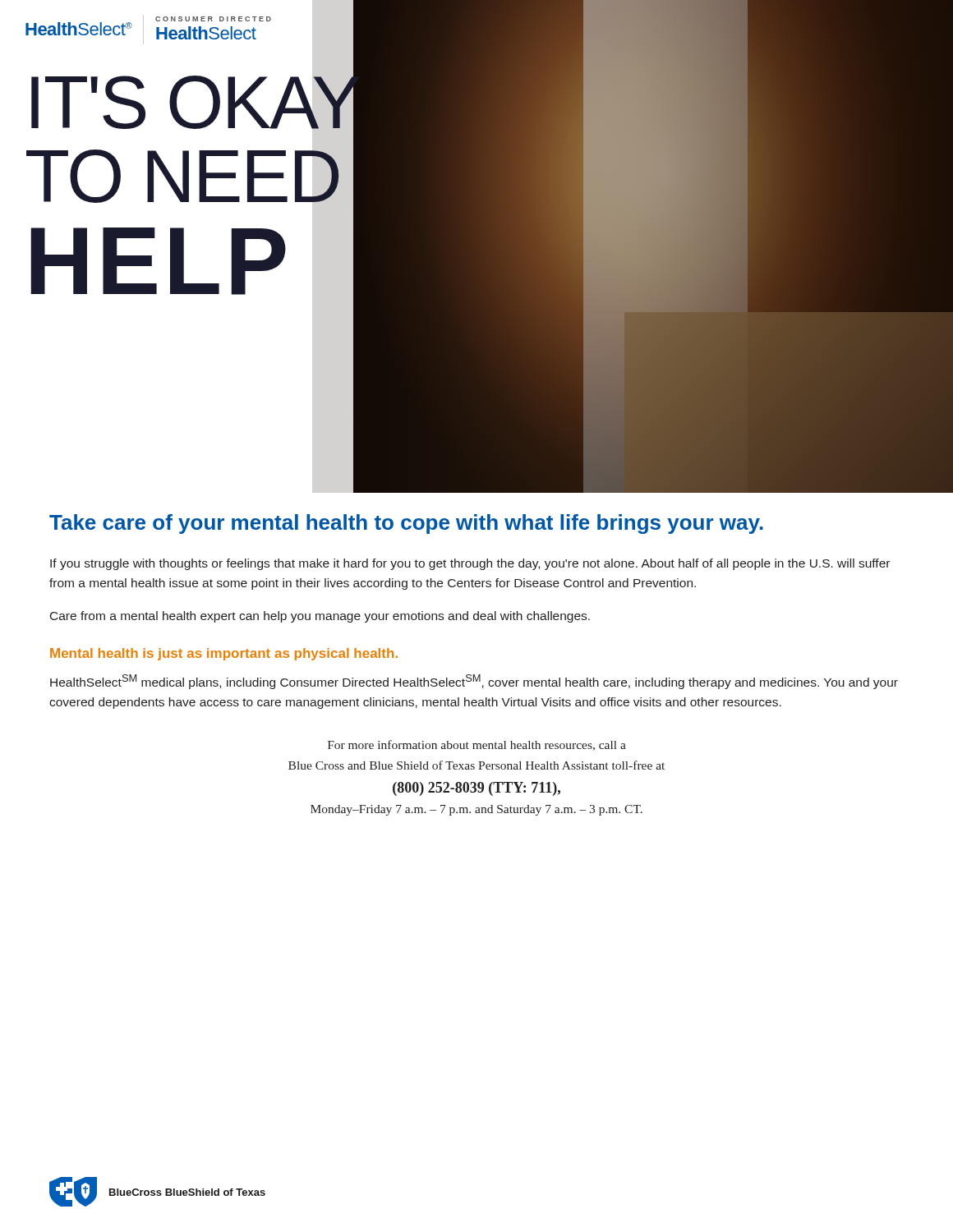
Task: Locate the section header that opens with "Mental health is just as"
Action: coord(224,654)
